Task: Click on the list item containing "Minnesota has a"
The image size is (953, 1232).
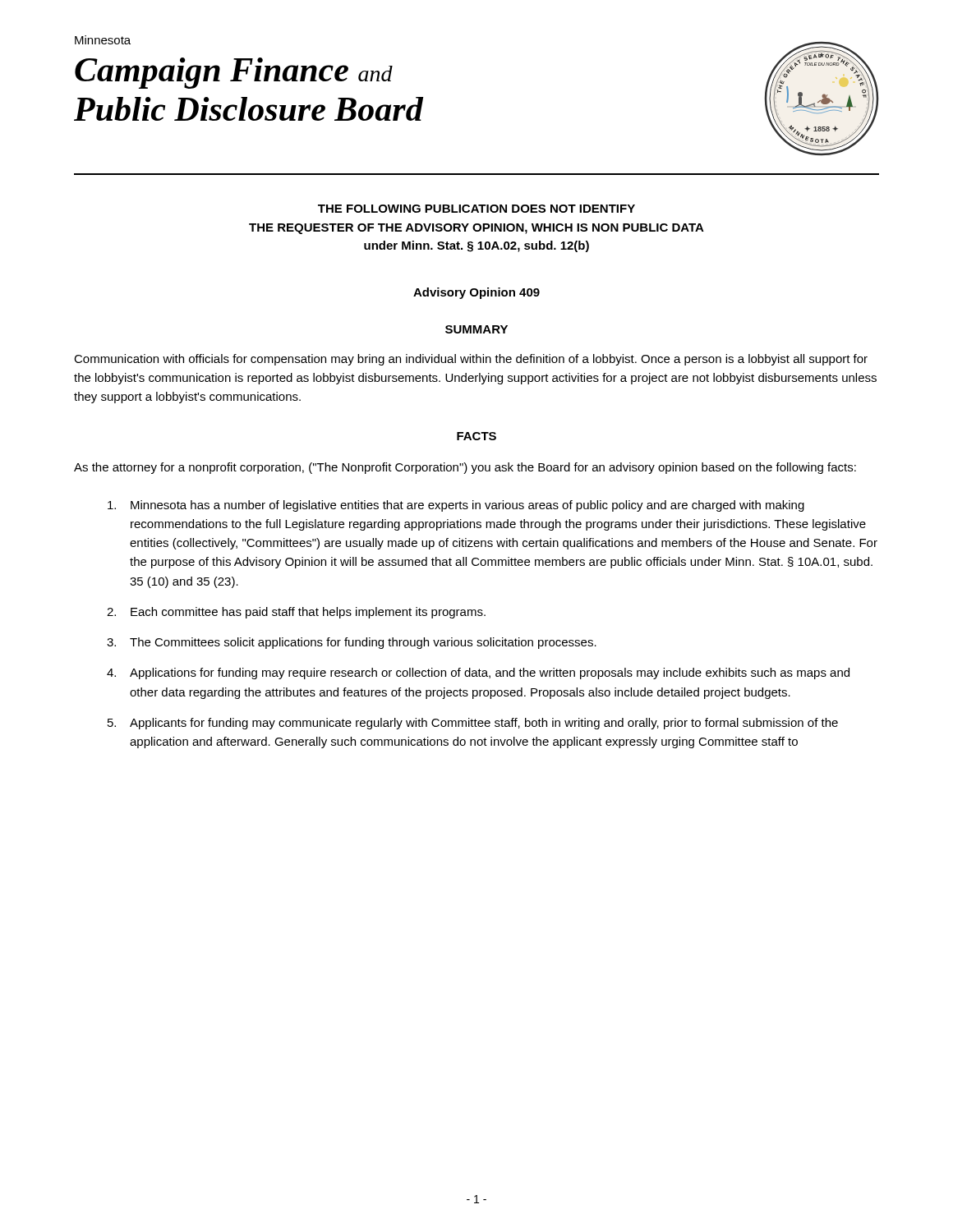Action: tap(493, 543)
